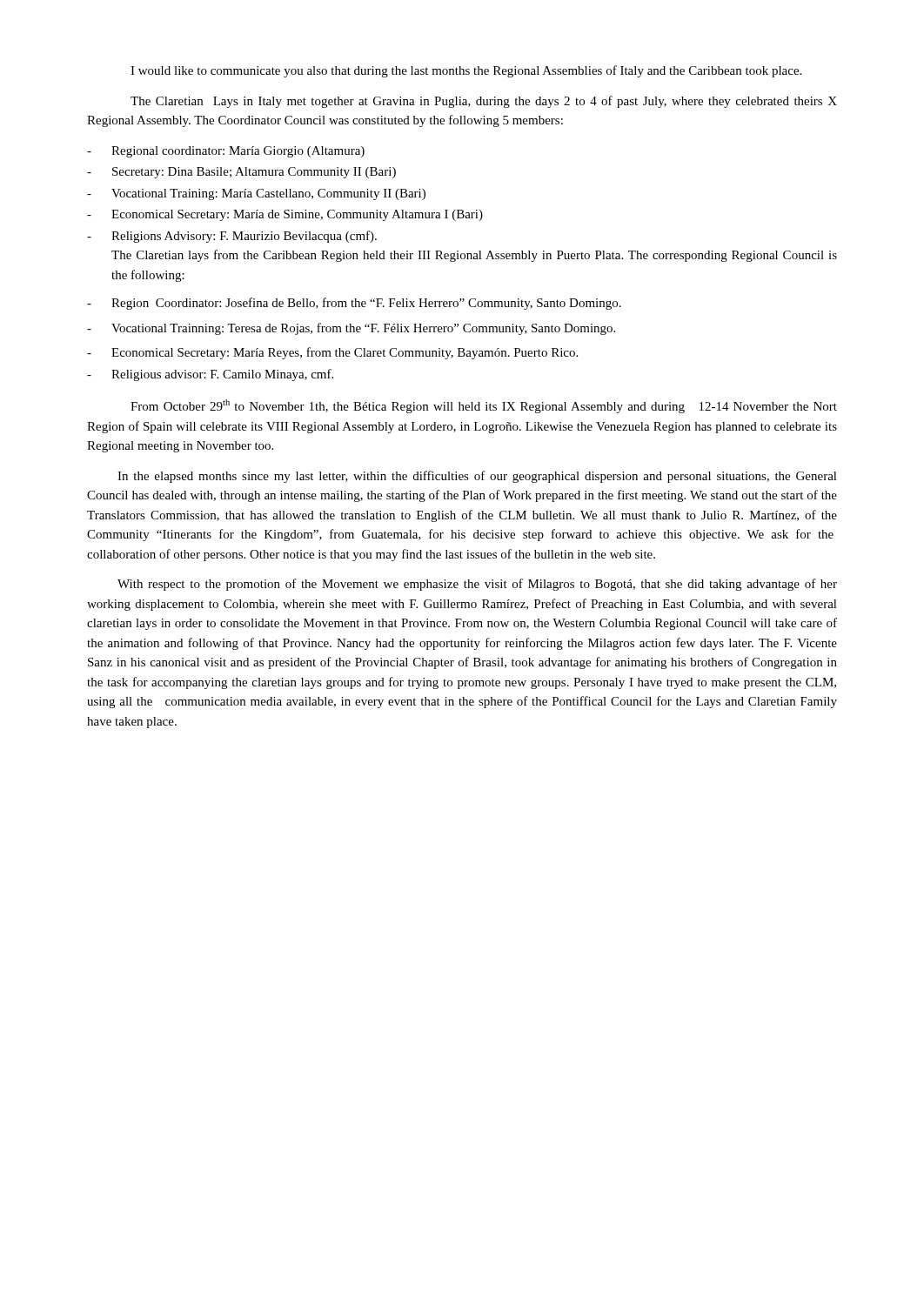Find the list item with the text "- Economical Secretary: María de Simine, Community"
The image size is (924, 1305).
pyautogui.click(x=462, y=214)
